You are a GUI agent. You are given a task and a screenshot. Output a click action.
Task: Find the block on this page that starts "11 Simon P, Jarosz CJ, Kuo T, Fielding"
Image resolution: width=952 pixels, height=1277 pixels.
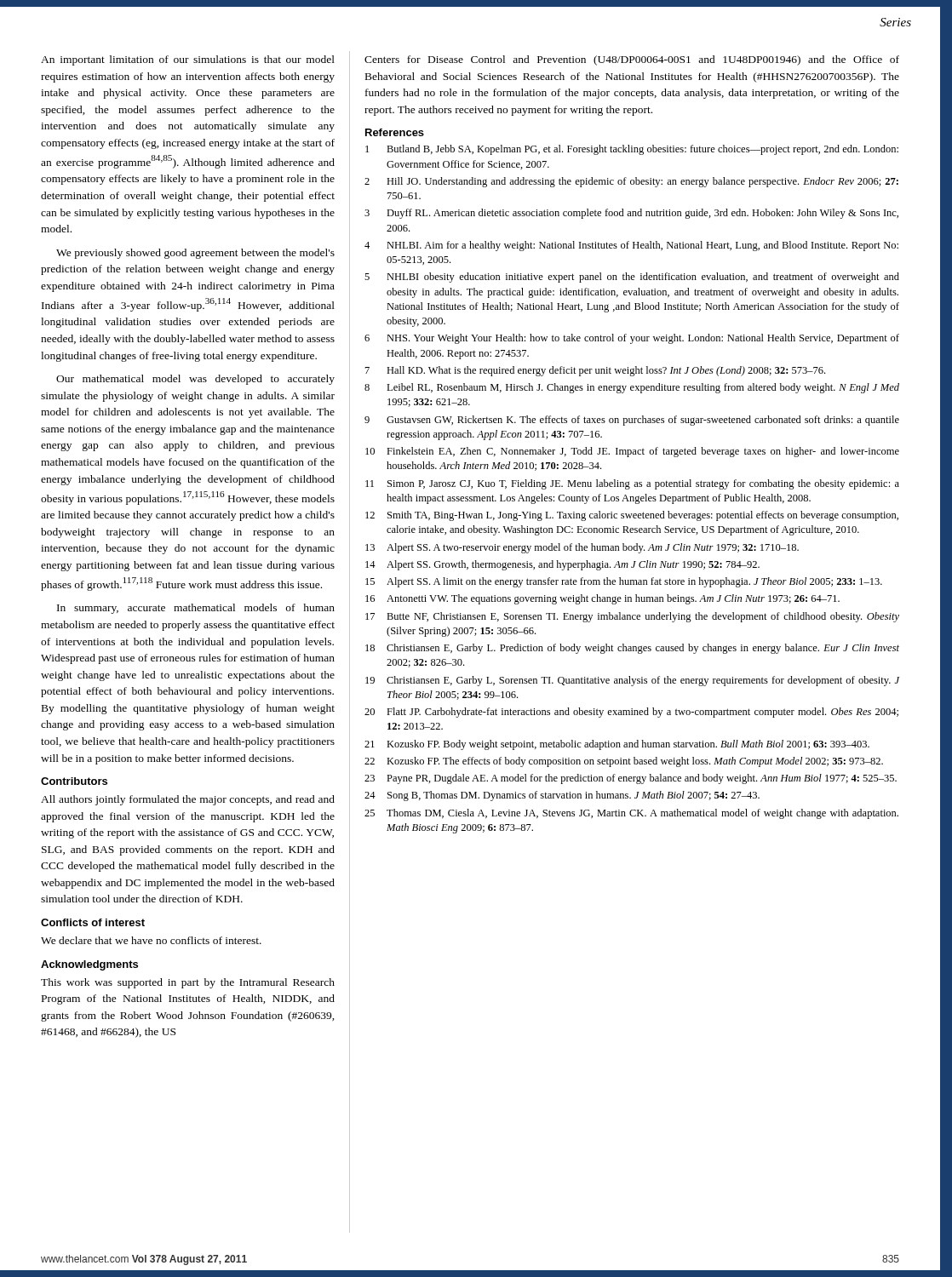632,491
